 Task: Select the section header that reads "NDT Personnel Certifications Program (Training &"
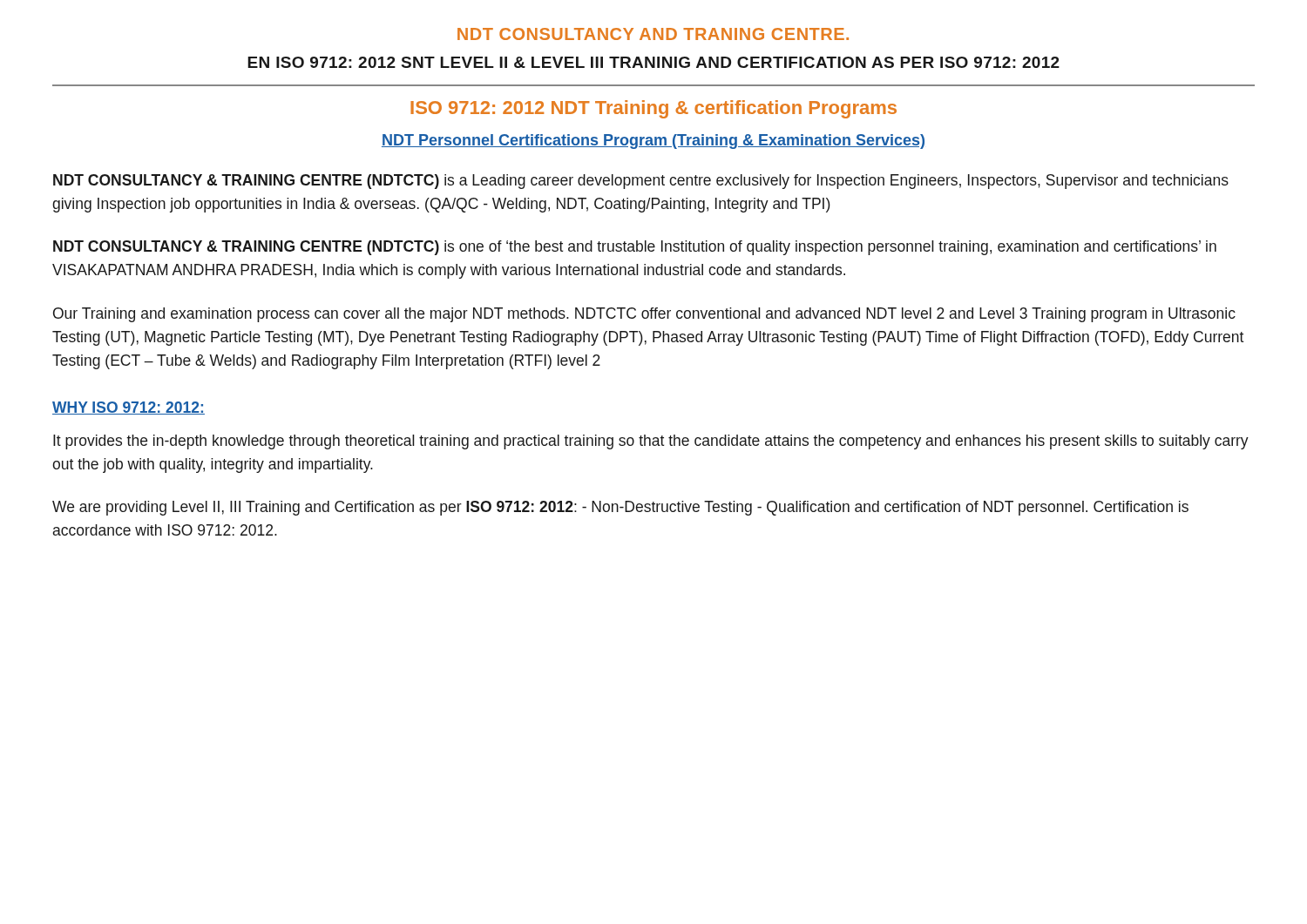click(654, 140)
